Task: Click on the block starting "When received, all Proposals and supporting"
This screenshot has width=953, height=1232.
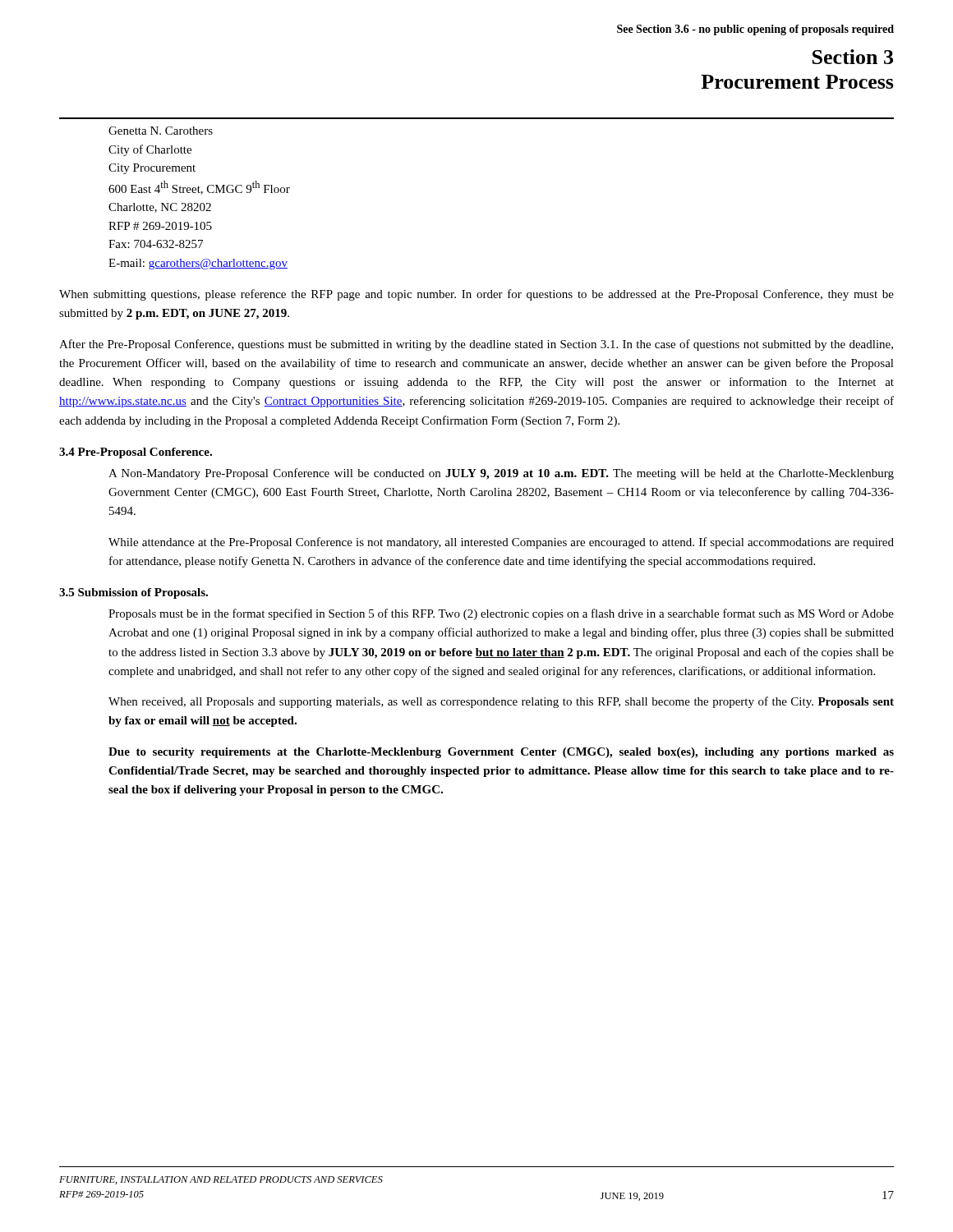Action: (x=501, y=711)
